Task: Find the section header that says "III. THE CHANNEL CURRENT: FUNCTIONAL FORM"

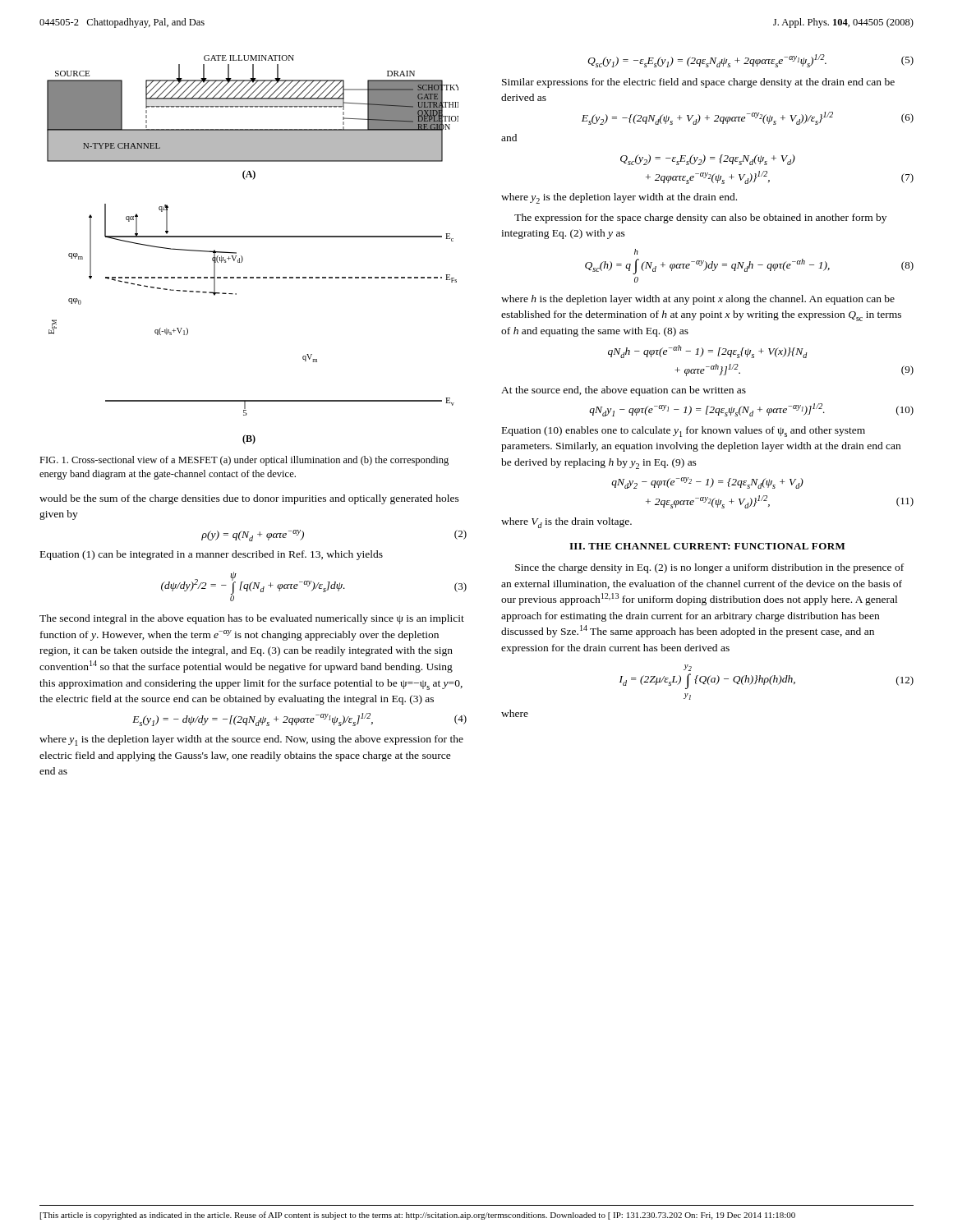Action: 707,546
